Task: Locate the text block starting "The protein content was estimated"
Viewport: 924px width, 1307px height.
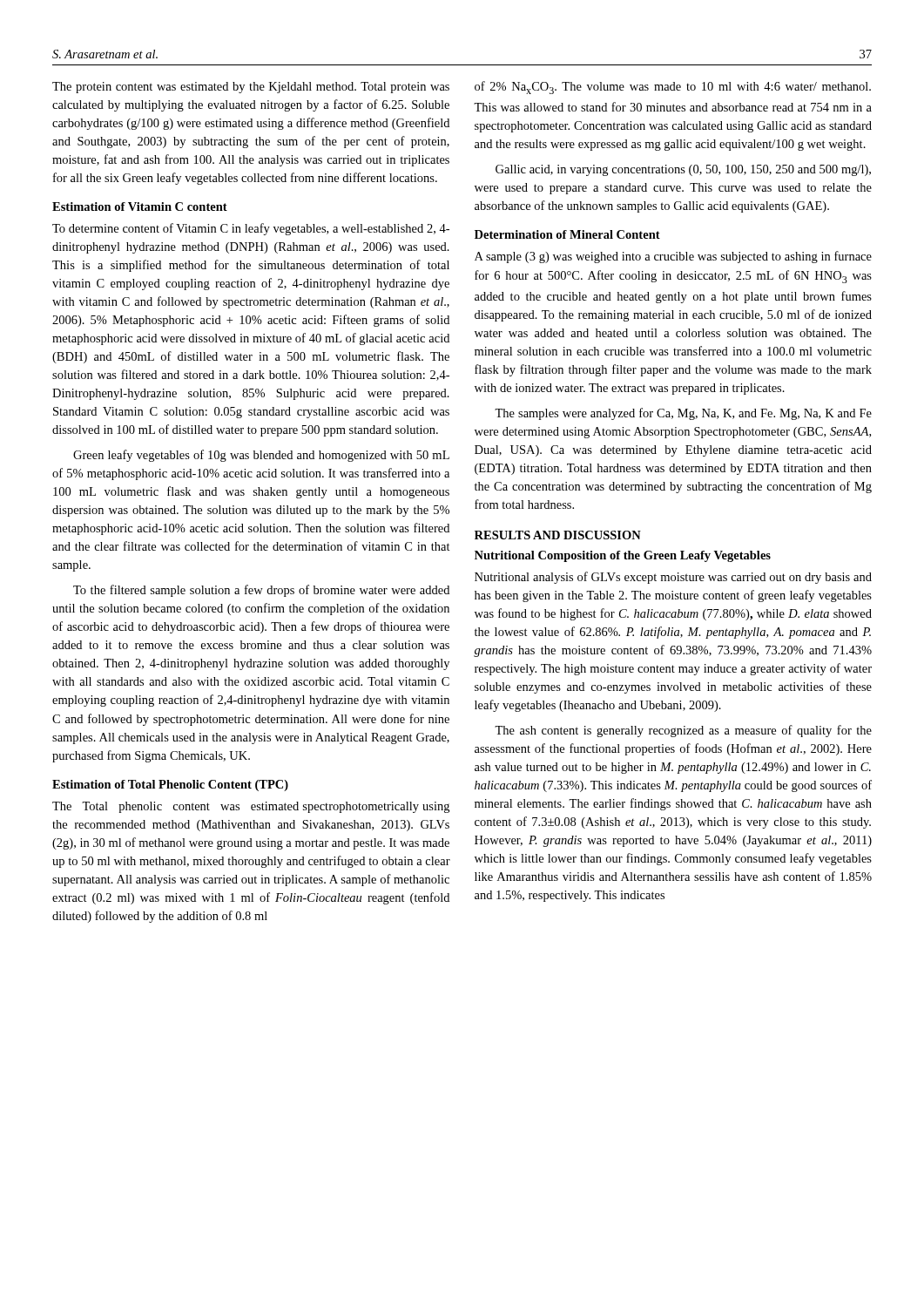Action: pos(251,132)
